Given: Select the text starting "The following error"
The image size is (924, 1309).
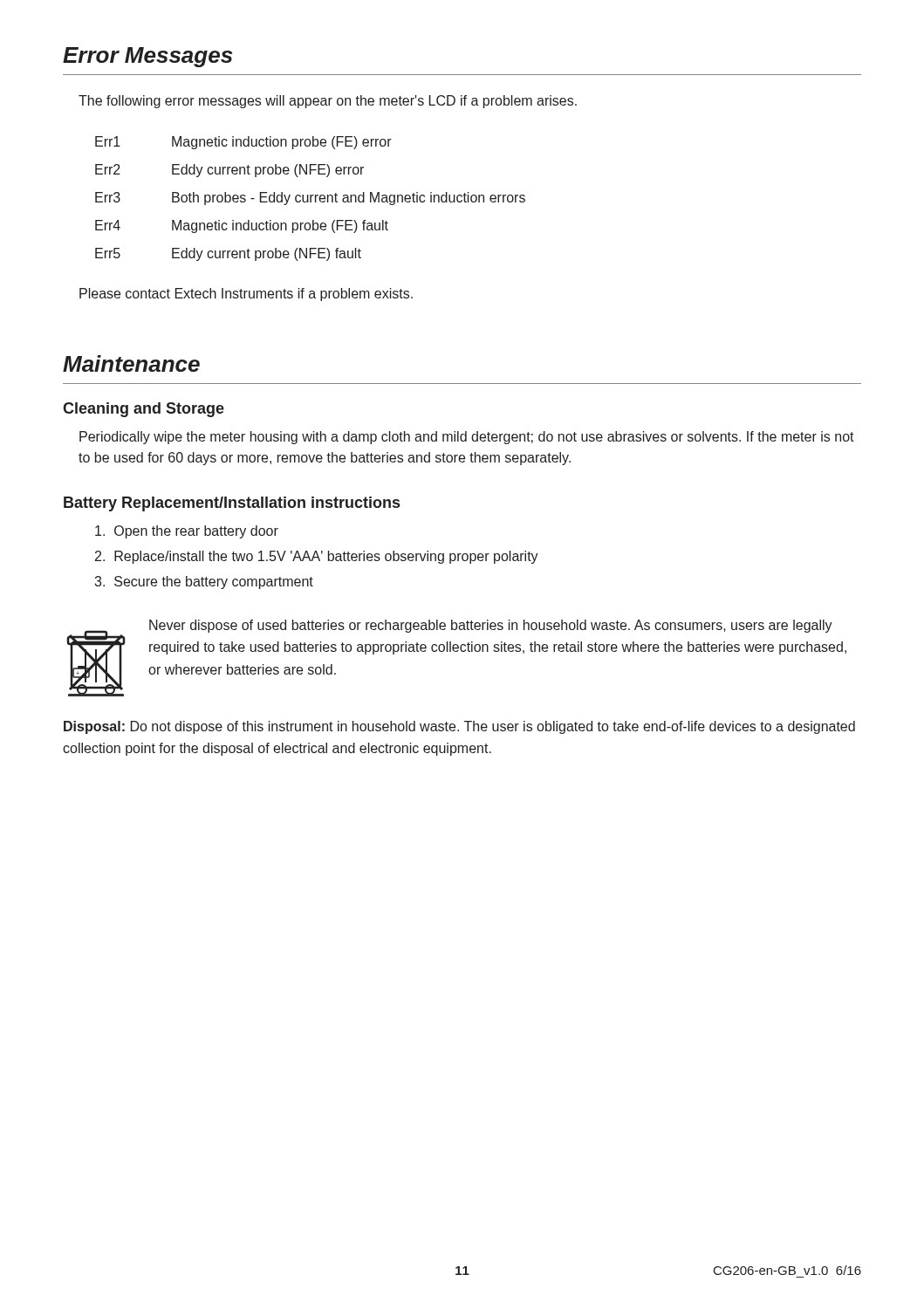Looking at the screenshot, I should [x=328, y=101].
